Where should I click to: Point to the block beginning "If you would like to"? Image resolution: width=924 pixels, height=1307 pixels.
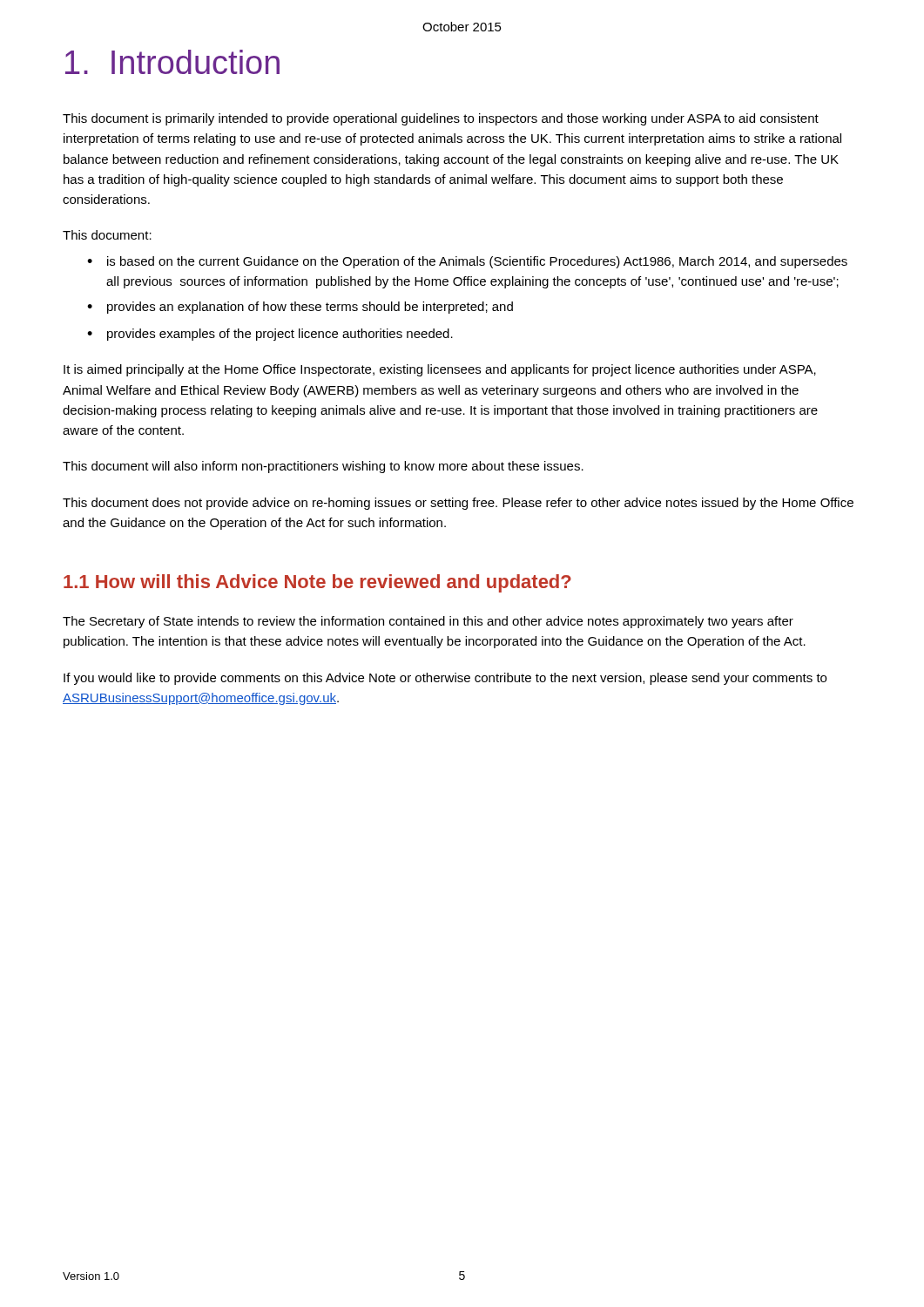tap(445, 687)
